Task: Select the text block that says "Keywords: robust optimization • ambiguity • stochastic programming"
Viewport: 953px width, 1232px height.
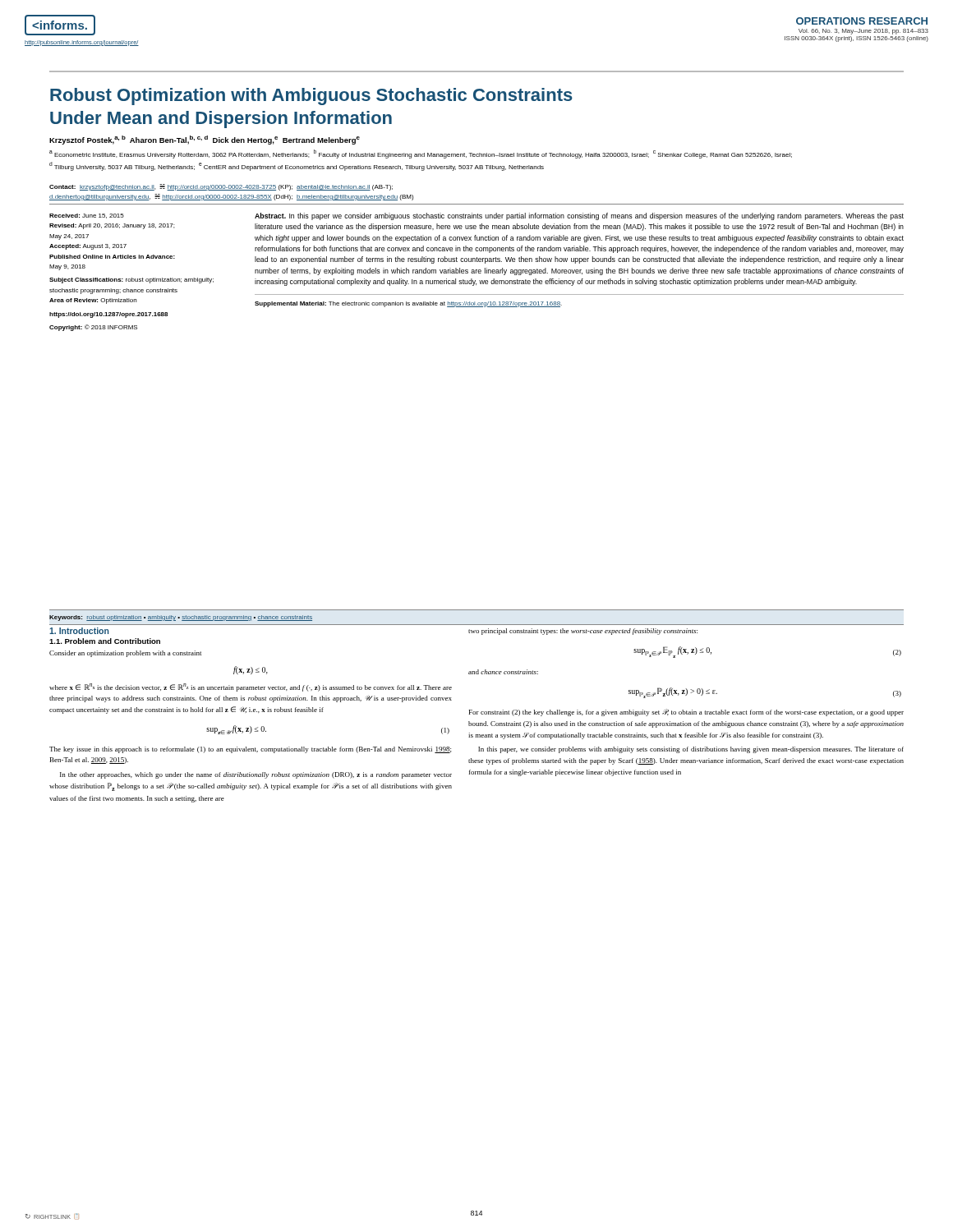Action: point(181,617)
